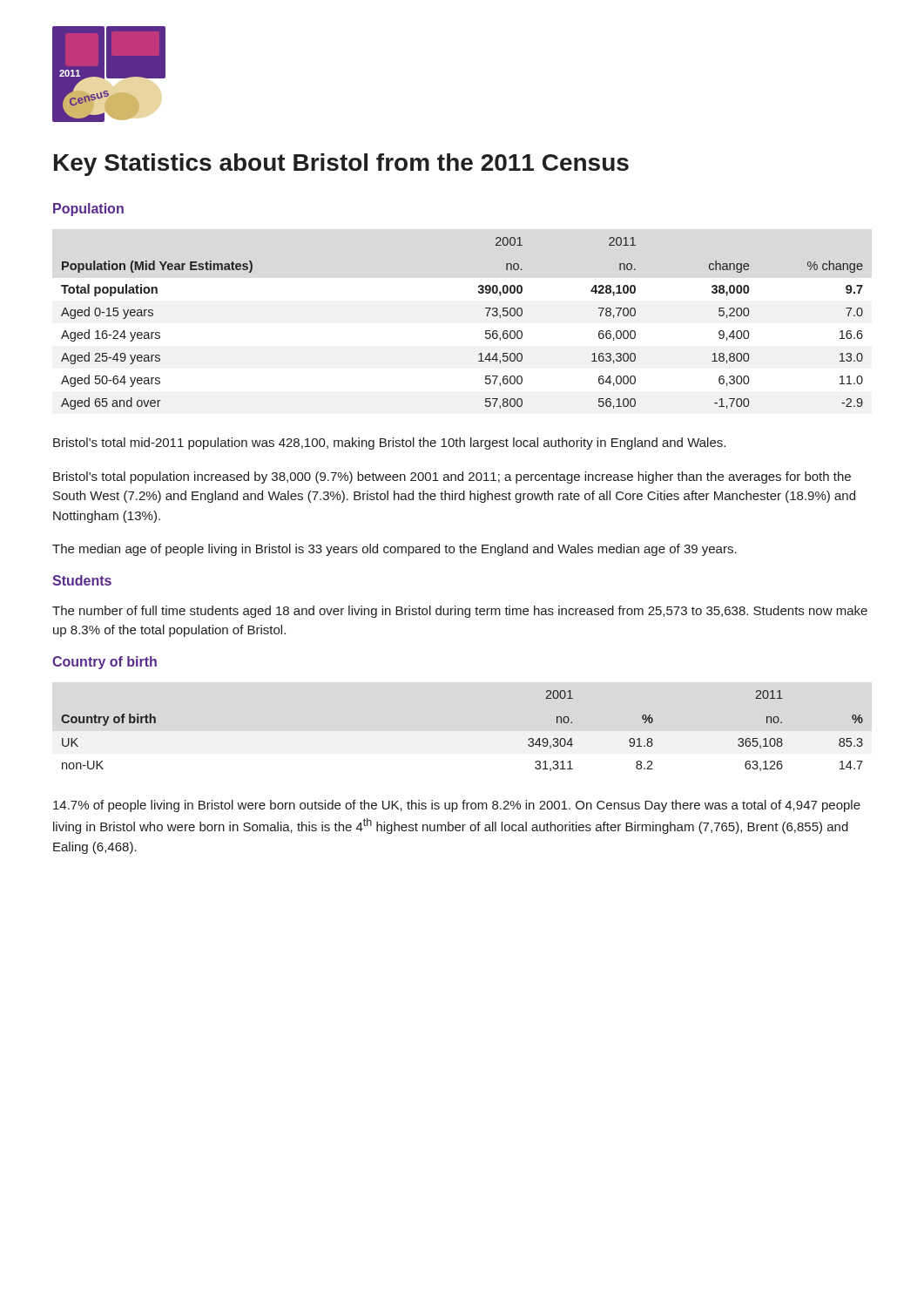This screenshot has height=1307, width=924.
Task: Navigate to the block starting "The number of full"
Action: 462,620
